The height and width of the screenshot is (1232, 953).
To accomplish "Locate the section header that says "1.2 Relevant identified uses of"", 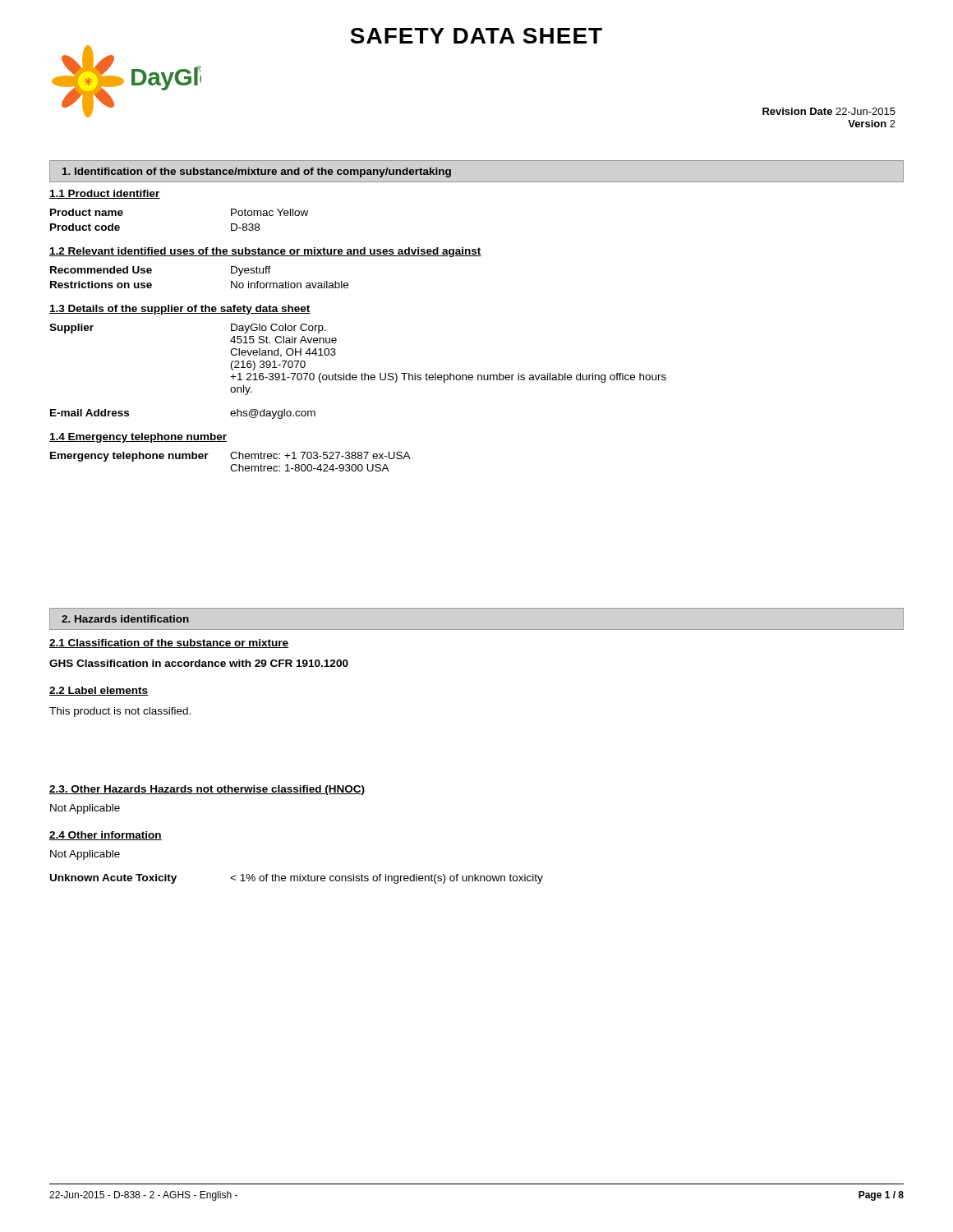I will [265, 251].
